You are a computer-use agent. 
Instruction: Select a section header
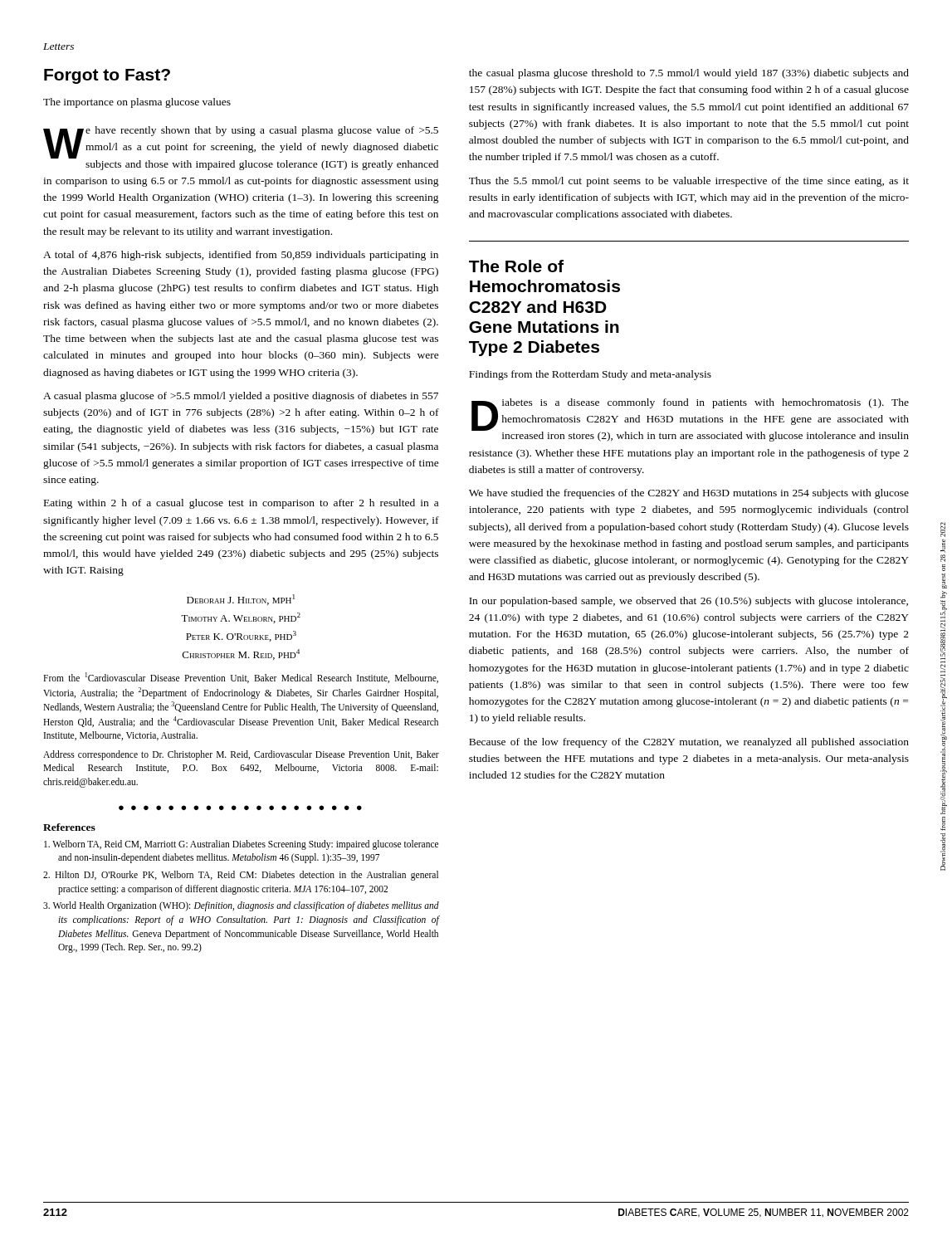69,827
